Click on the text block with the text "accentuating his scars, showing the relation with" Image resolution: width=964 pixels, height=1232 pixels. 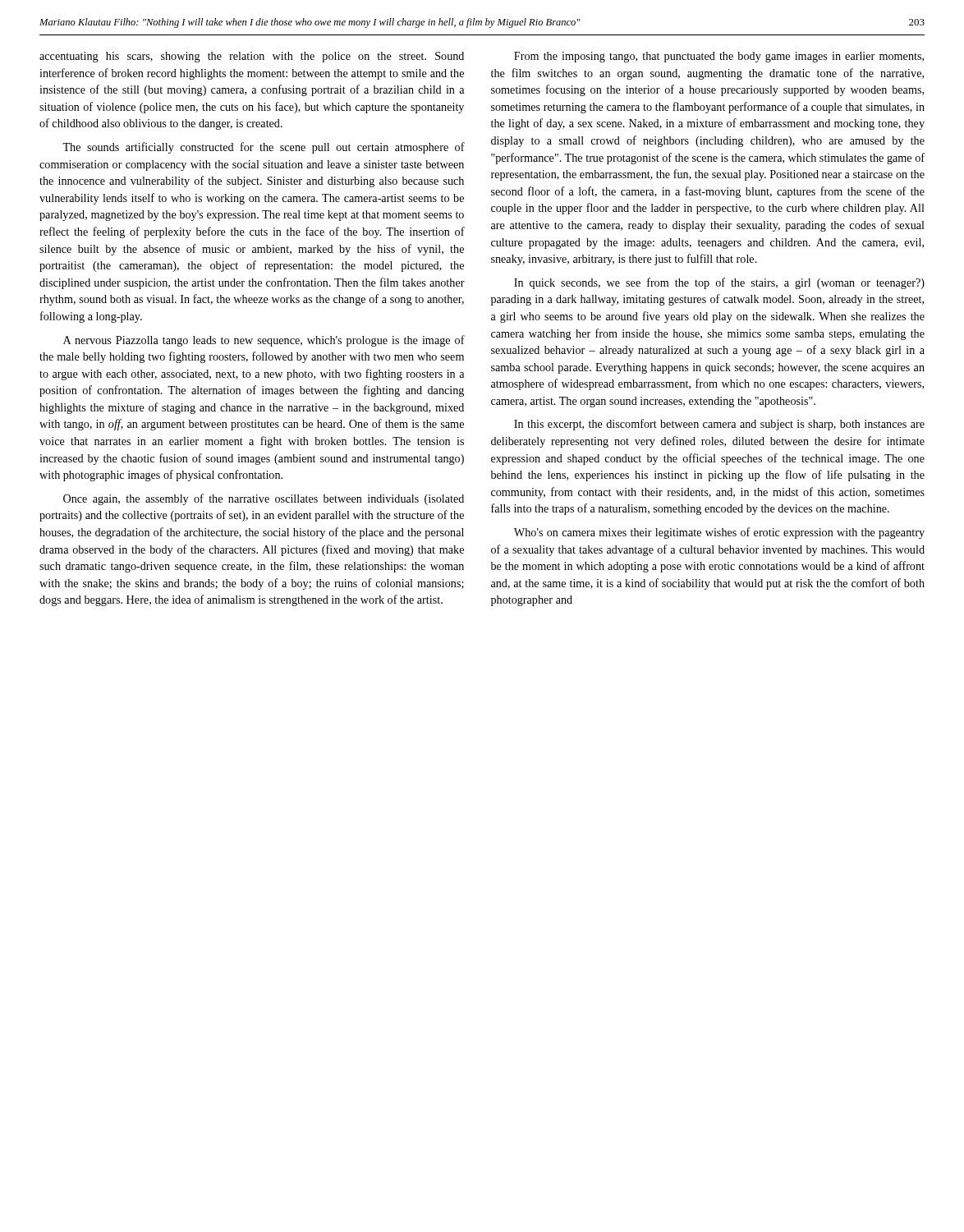[252, 328]
